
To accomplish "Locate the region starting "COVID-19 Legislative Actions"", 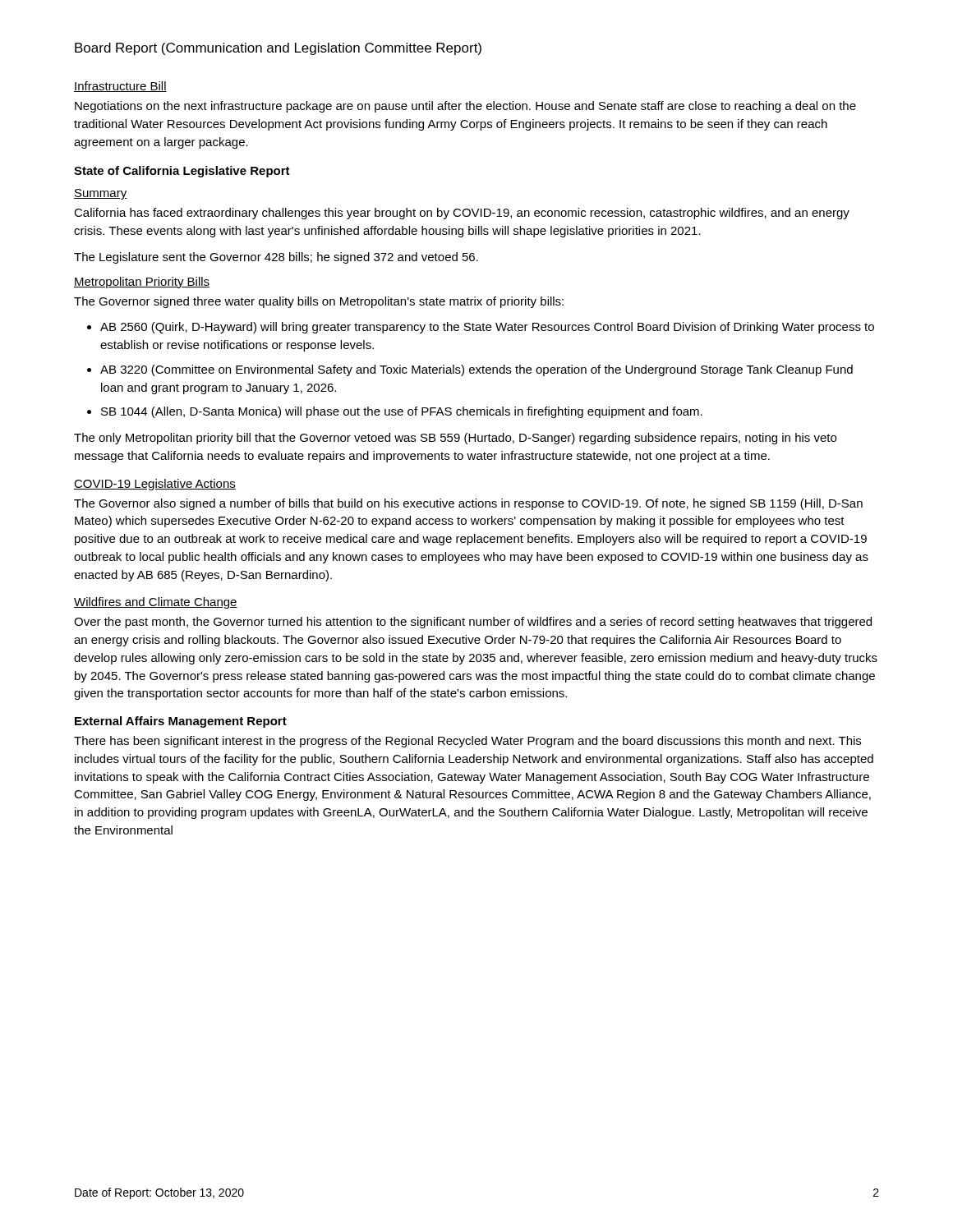I will 155,483.
